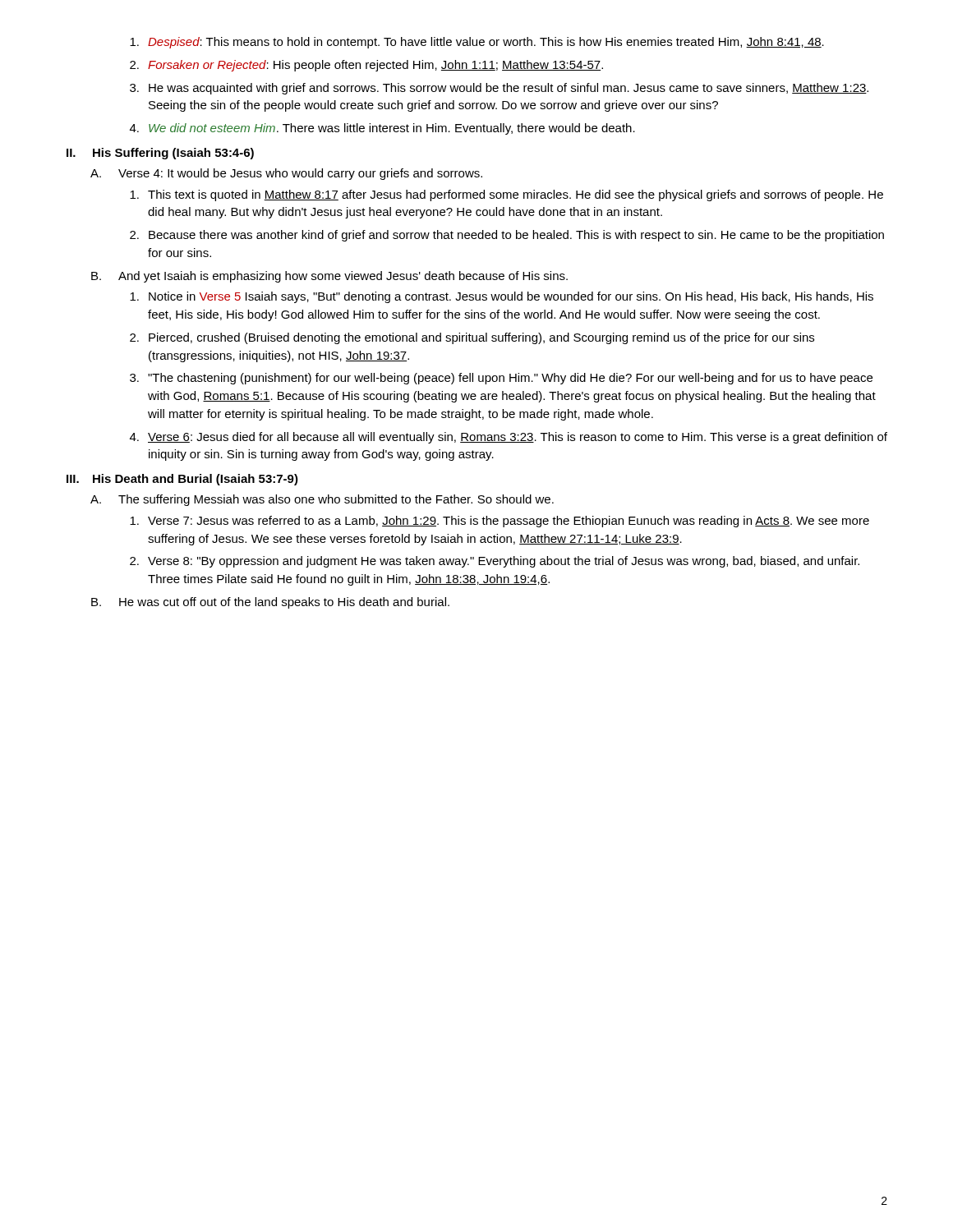This screenshot has width=953, height=1232.
Task: Point to the region starting "III. His Death"
Action: pos(182,478)
